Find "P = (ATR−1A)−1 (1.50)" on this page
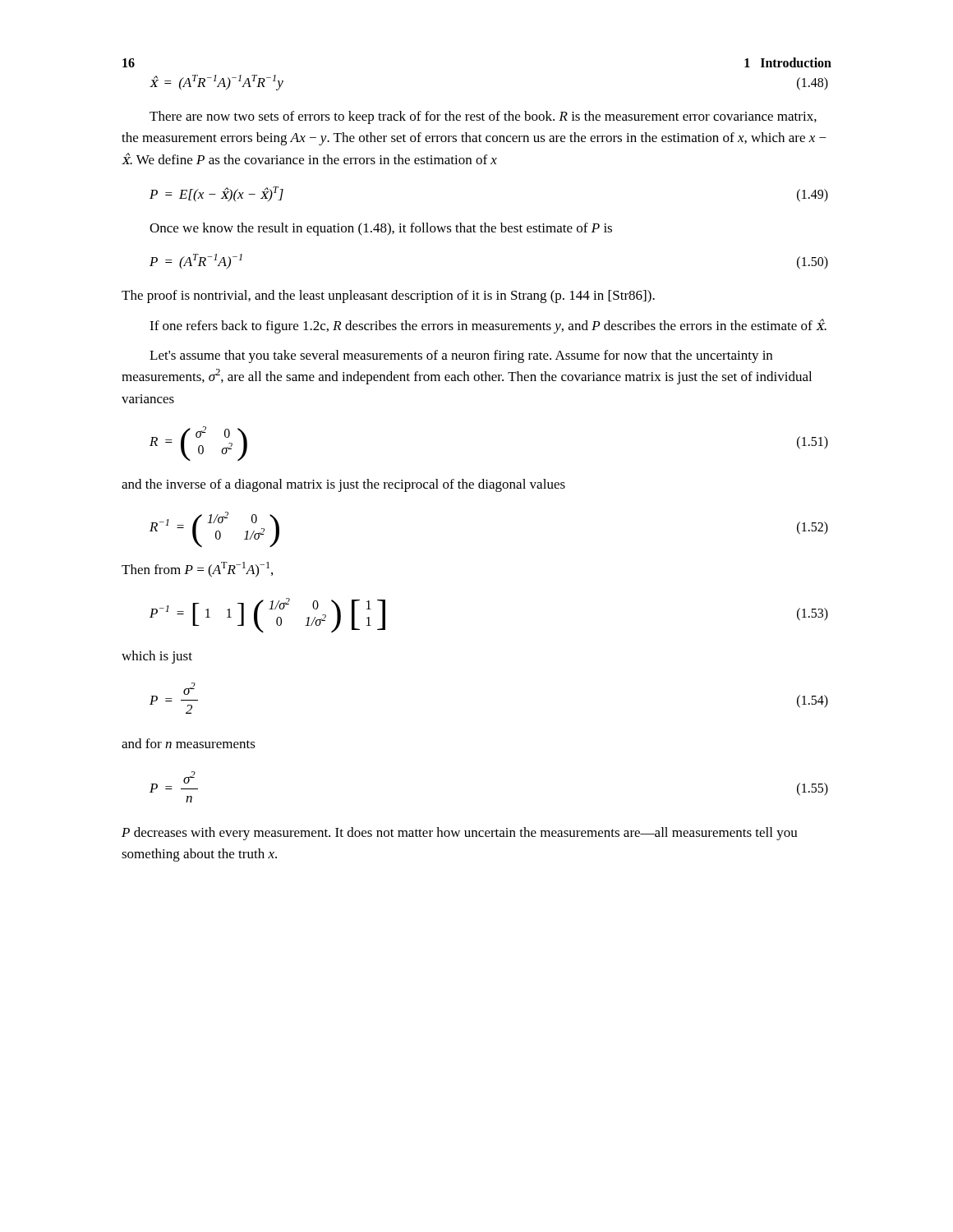The width and height of the screenshot is (953, 1232). [x=200, y=262]
